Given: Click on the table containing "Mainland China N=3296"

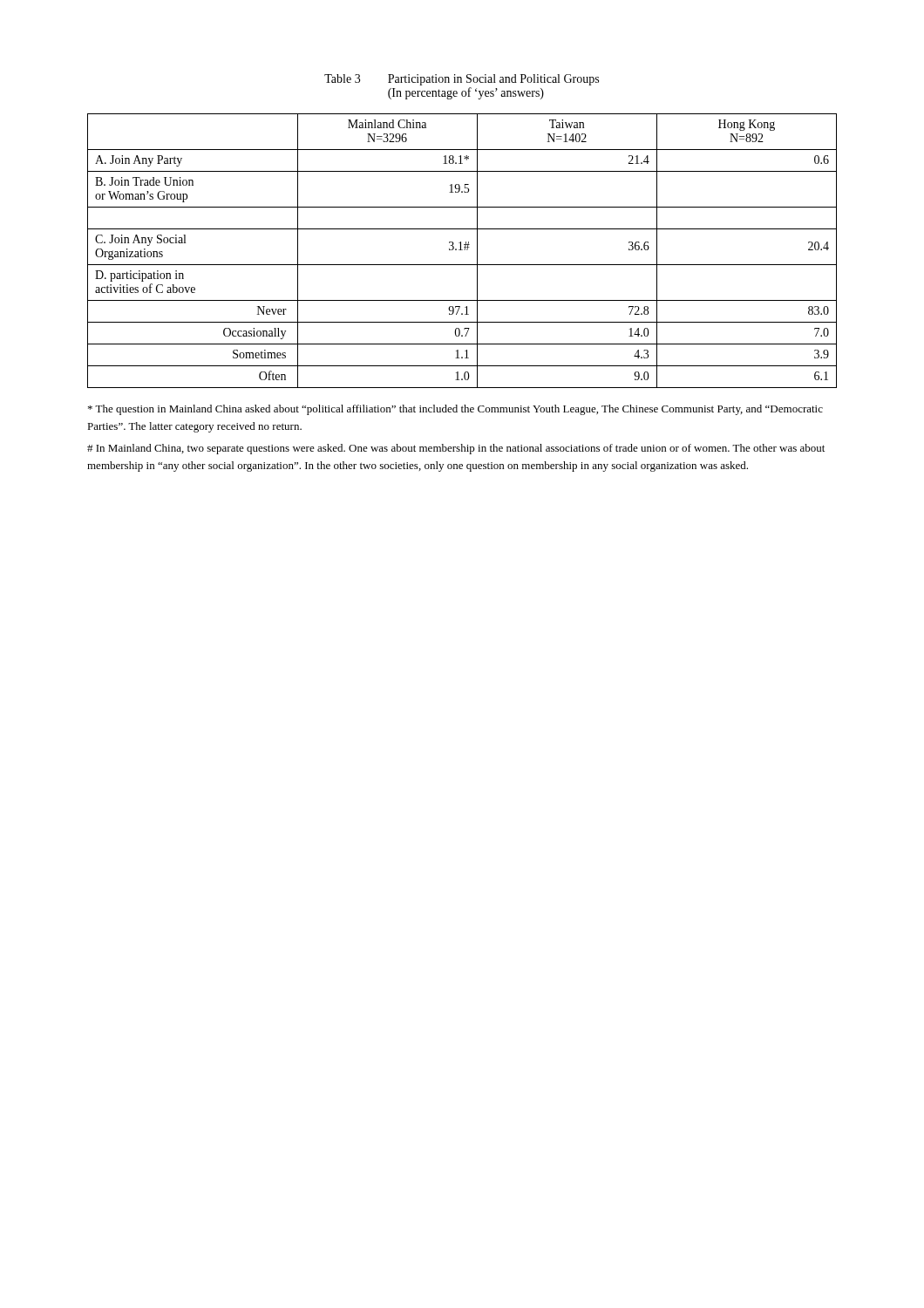Looking at the screenshot, I should [462, 251].
